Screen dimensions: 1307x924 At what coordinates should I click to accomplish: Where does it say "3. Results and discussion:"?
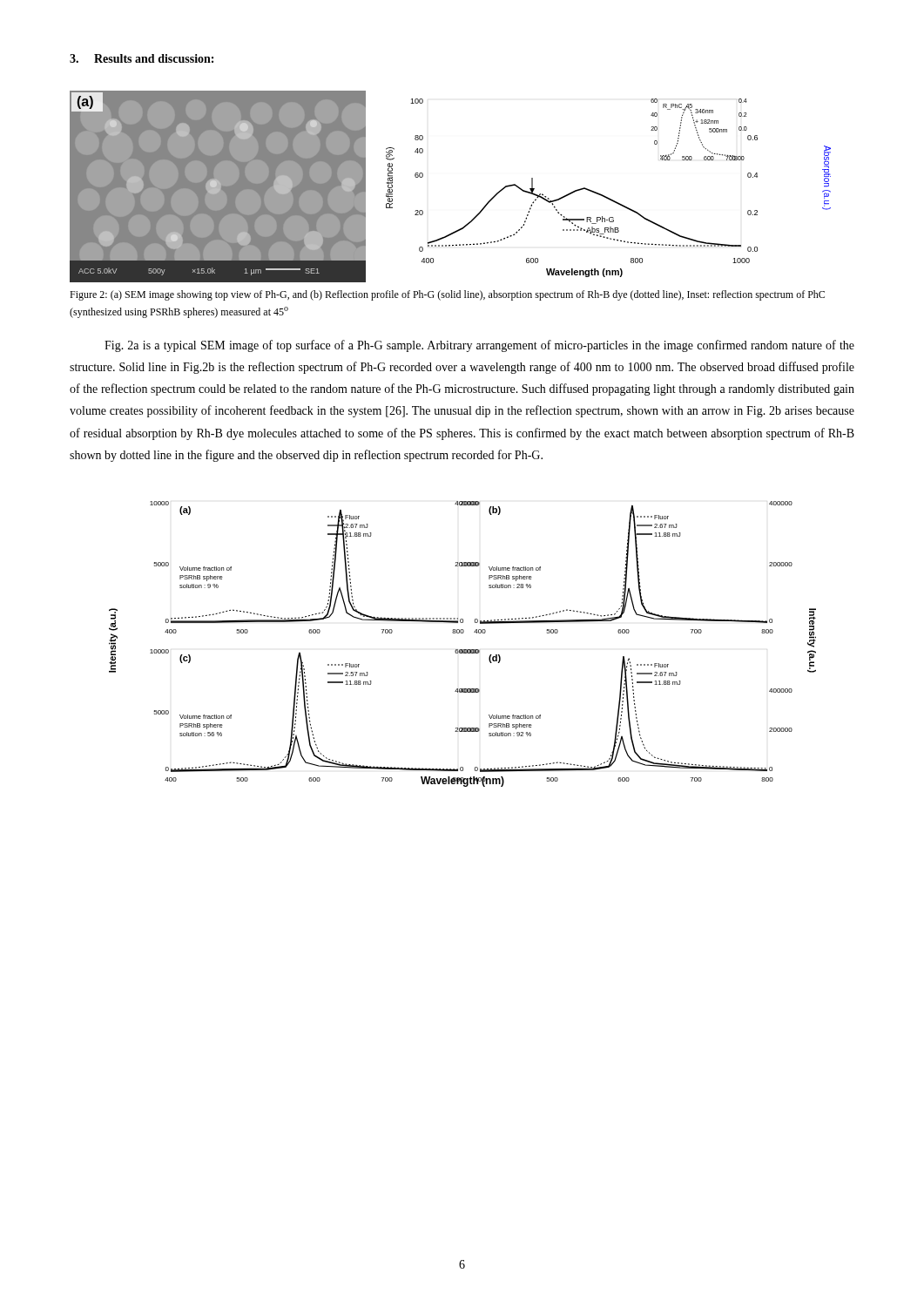142,59
